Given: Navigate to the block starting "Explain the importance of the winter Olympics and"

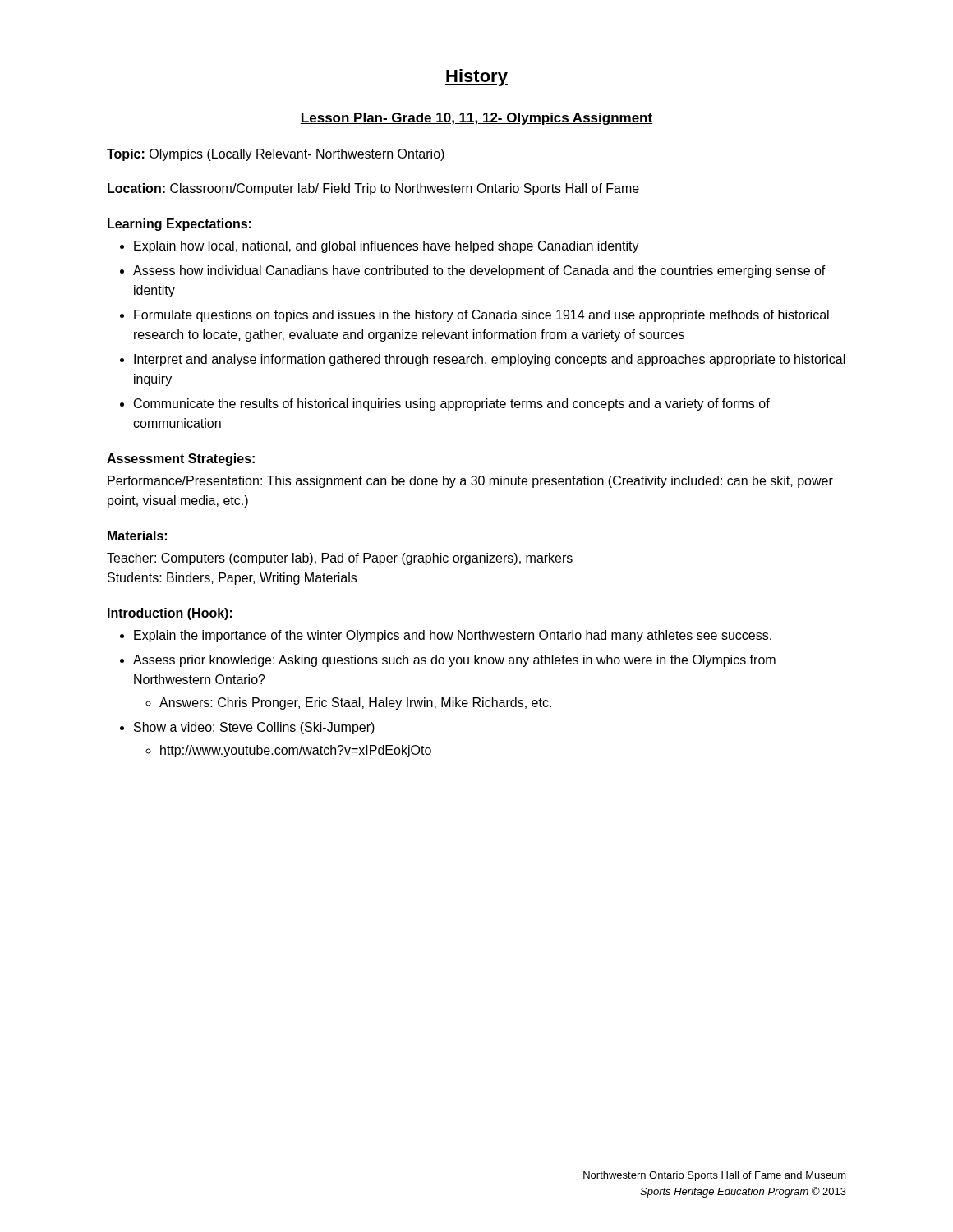Looking at the screenshot, I should [476, 693].
